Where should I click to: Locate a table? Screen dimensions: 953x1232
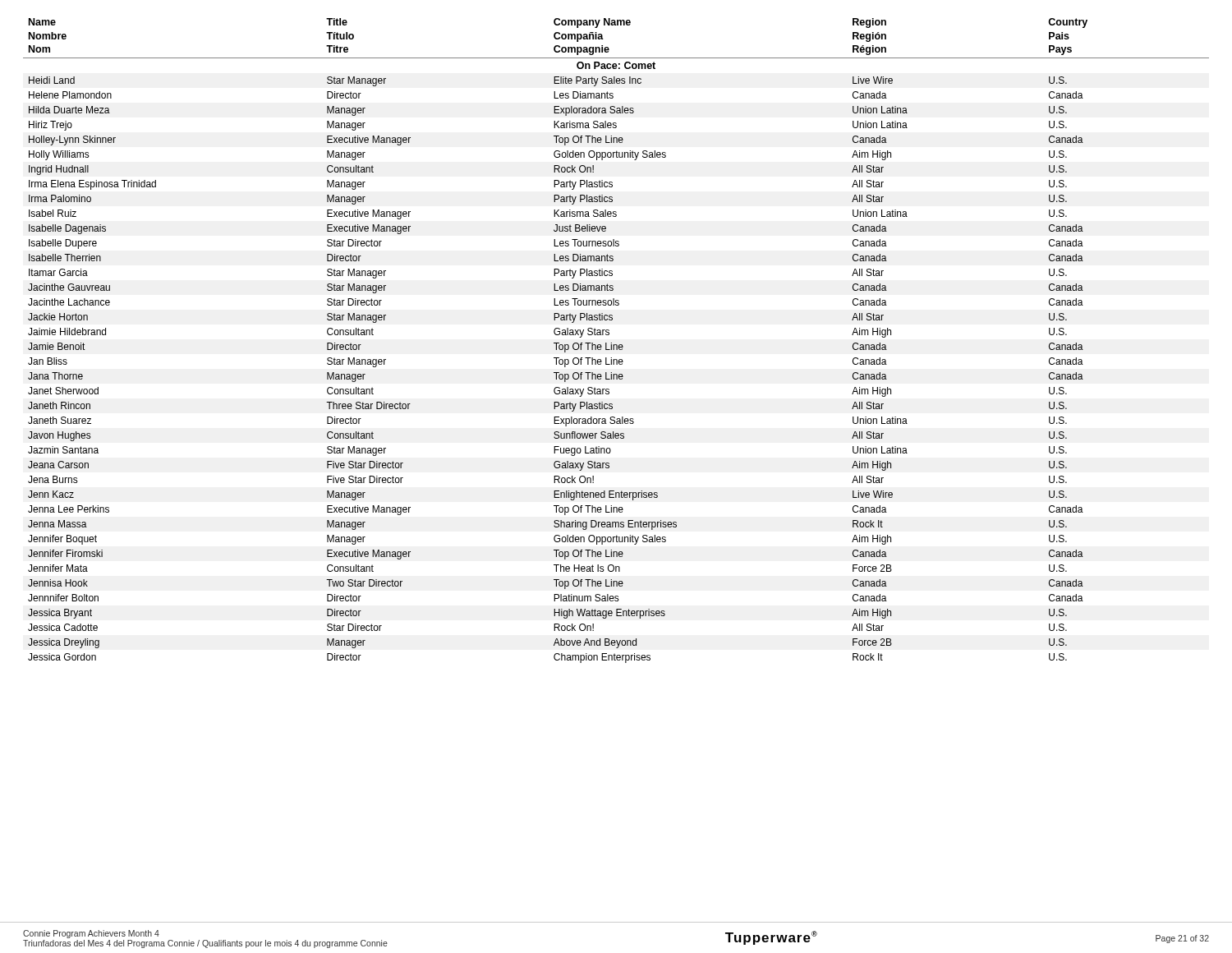click(616, 340)
